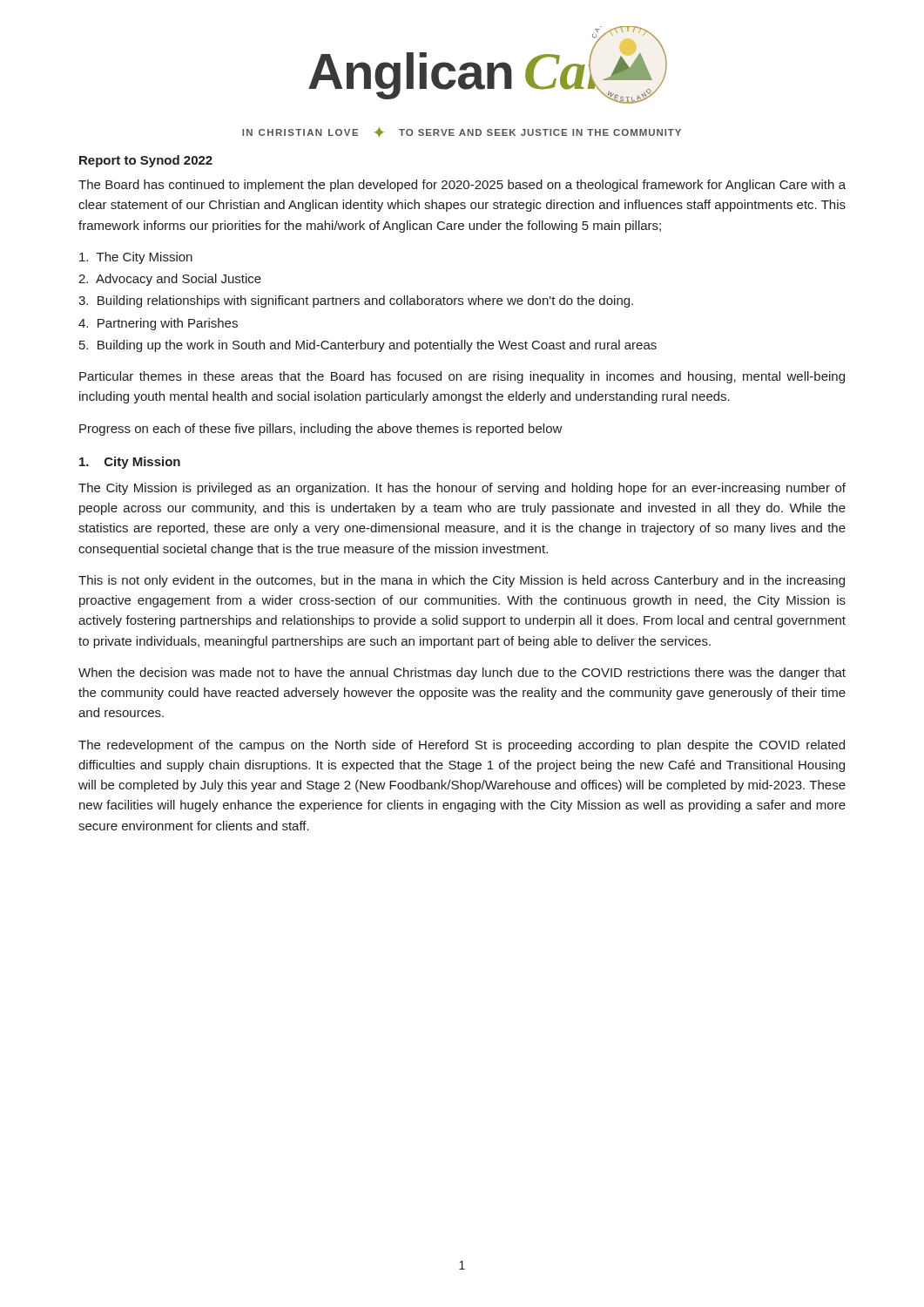
Task: Click the passage that begins "The Board has continued to implement the"
Action: 462,205
